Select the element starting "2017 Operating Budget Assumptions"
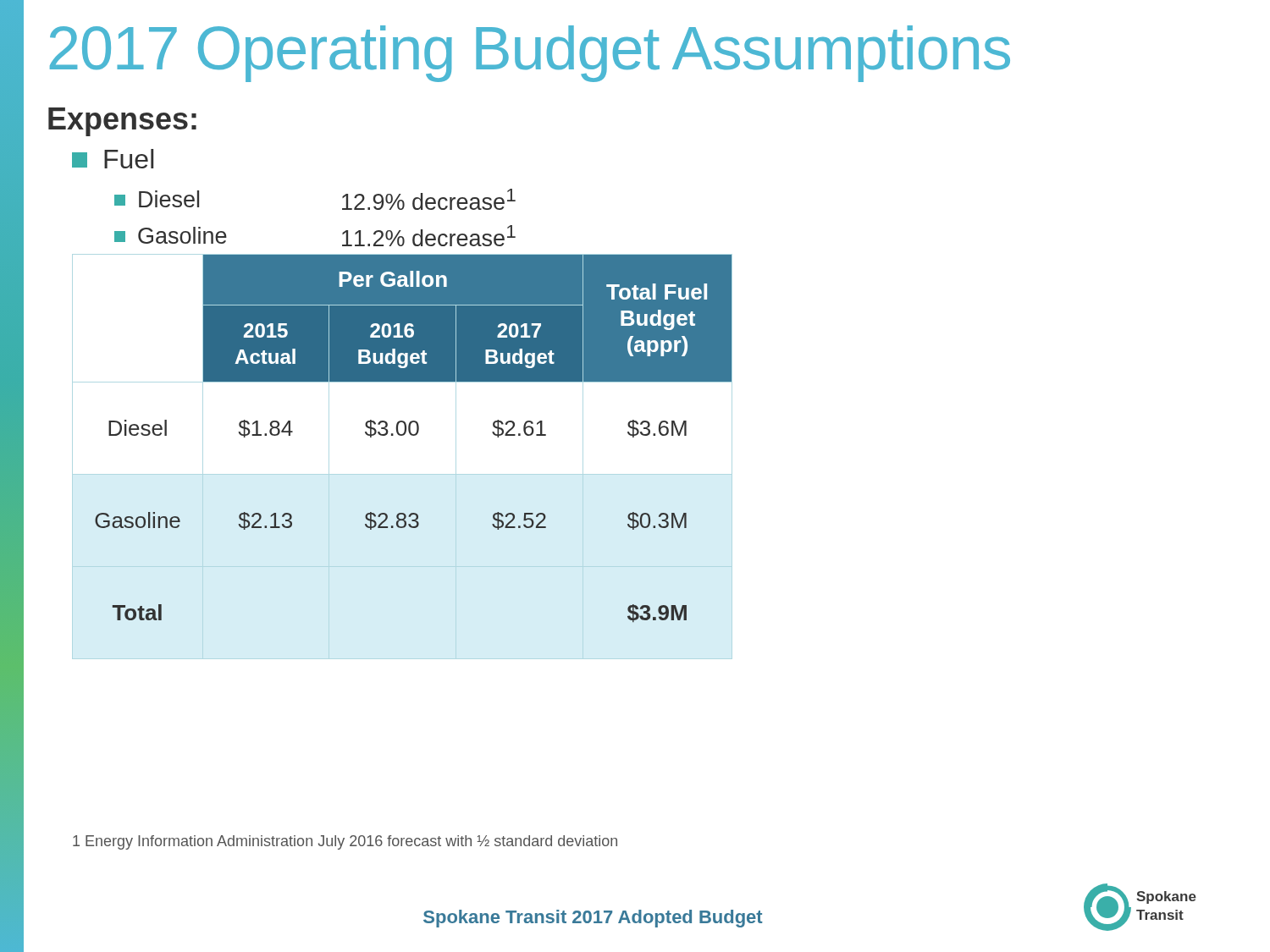The image size is (1270, 952). pyautogui.click(x=529, y=49)
